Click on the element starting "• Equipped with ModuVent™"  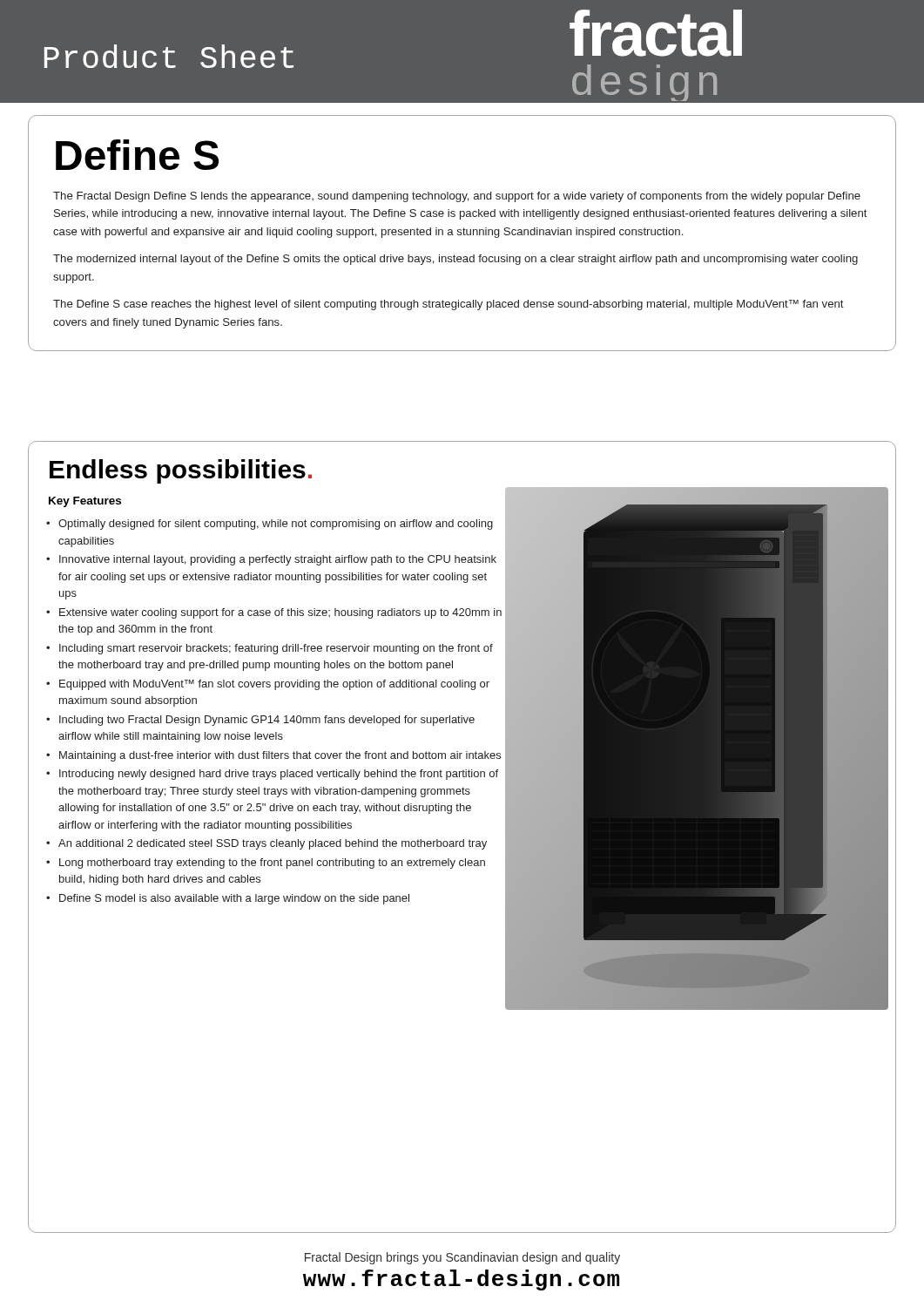tap(268, 691)
